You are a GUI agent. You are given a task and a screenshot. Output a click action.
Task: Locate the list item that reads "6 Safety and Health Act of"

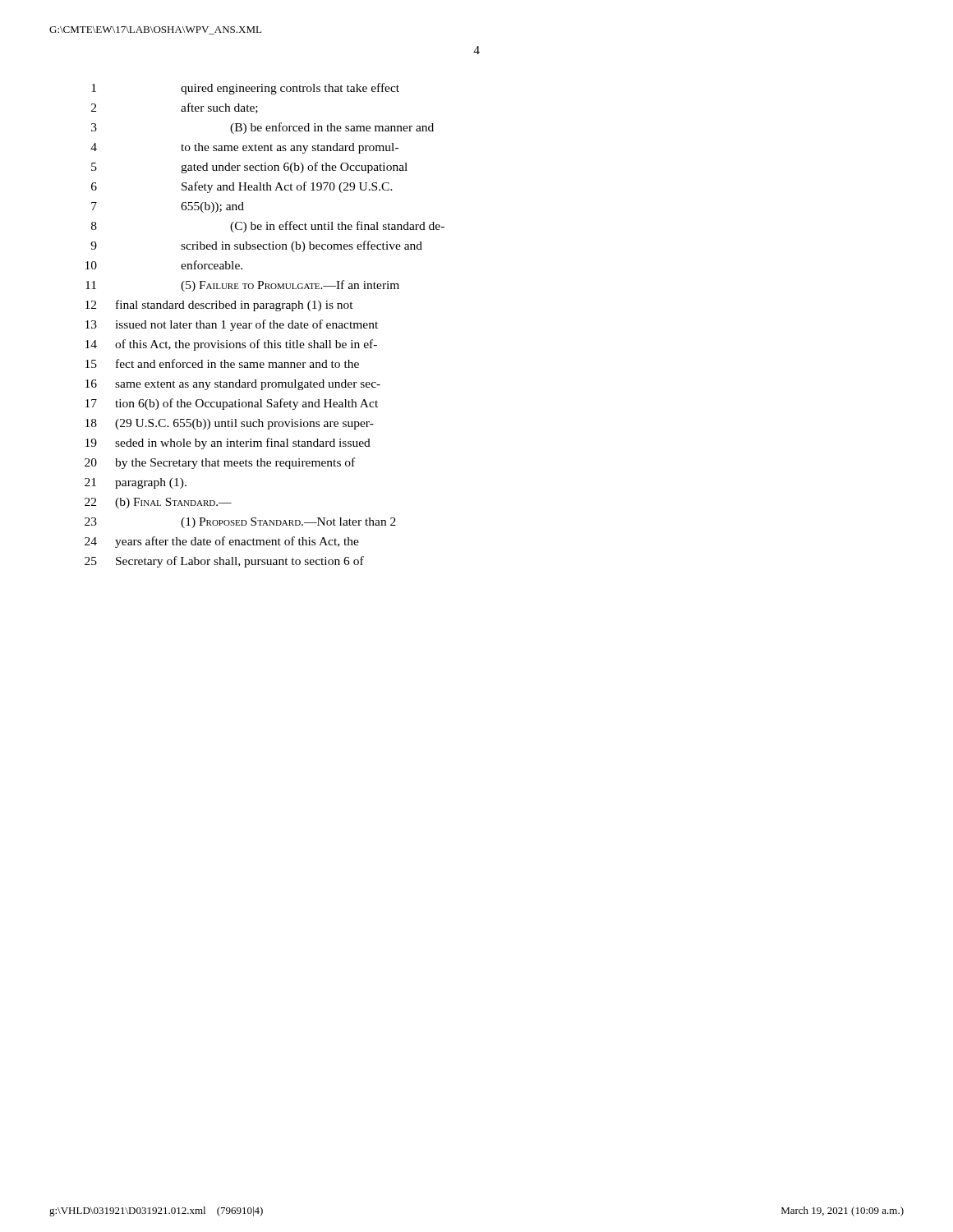242,187
